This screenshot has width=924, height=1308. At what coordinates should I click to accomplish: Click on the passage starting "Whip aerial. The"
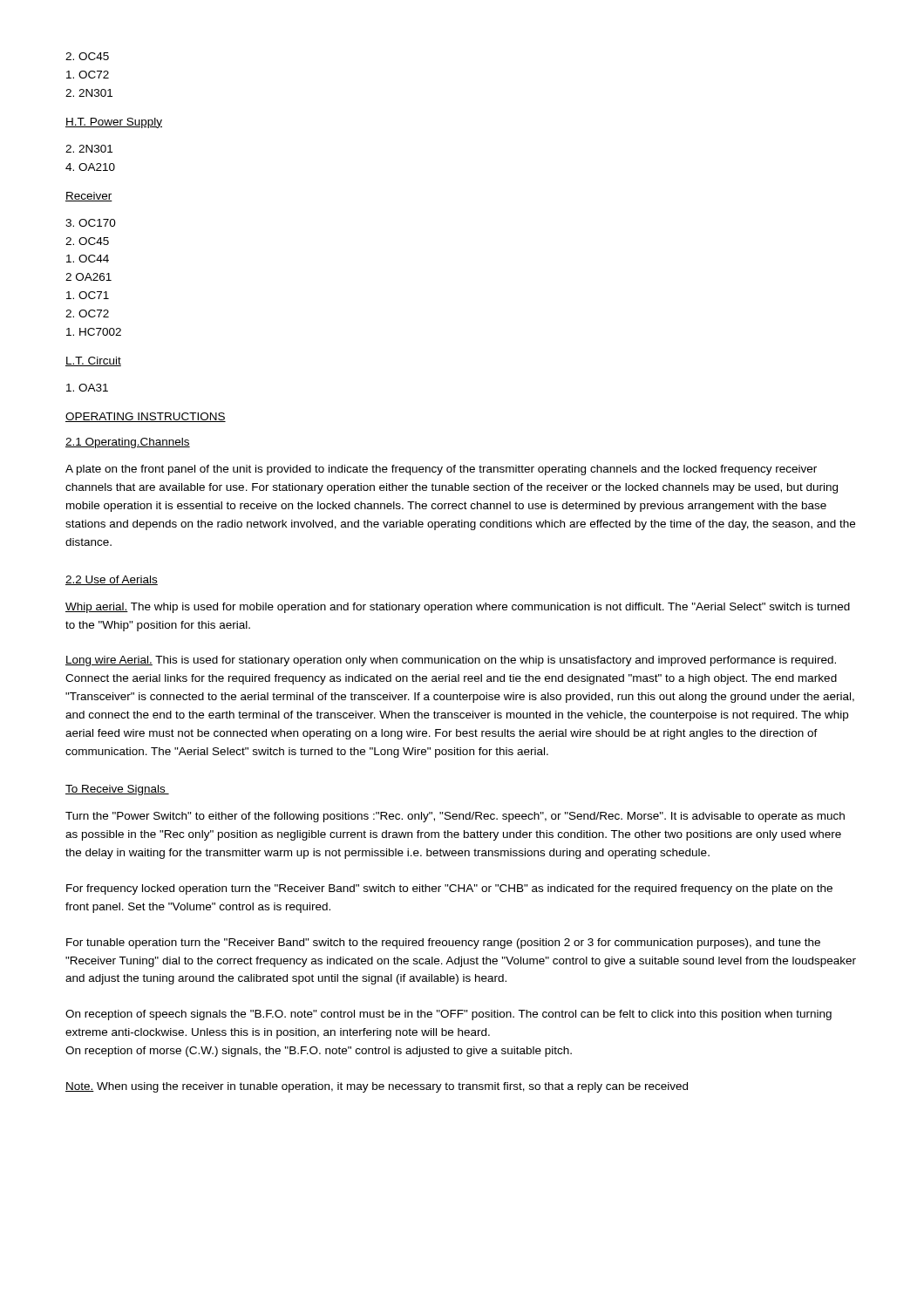pos(458,615)
